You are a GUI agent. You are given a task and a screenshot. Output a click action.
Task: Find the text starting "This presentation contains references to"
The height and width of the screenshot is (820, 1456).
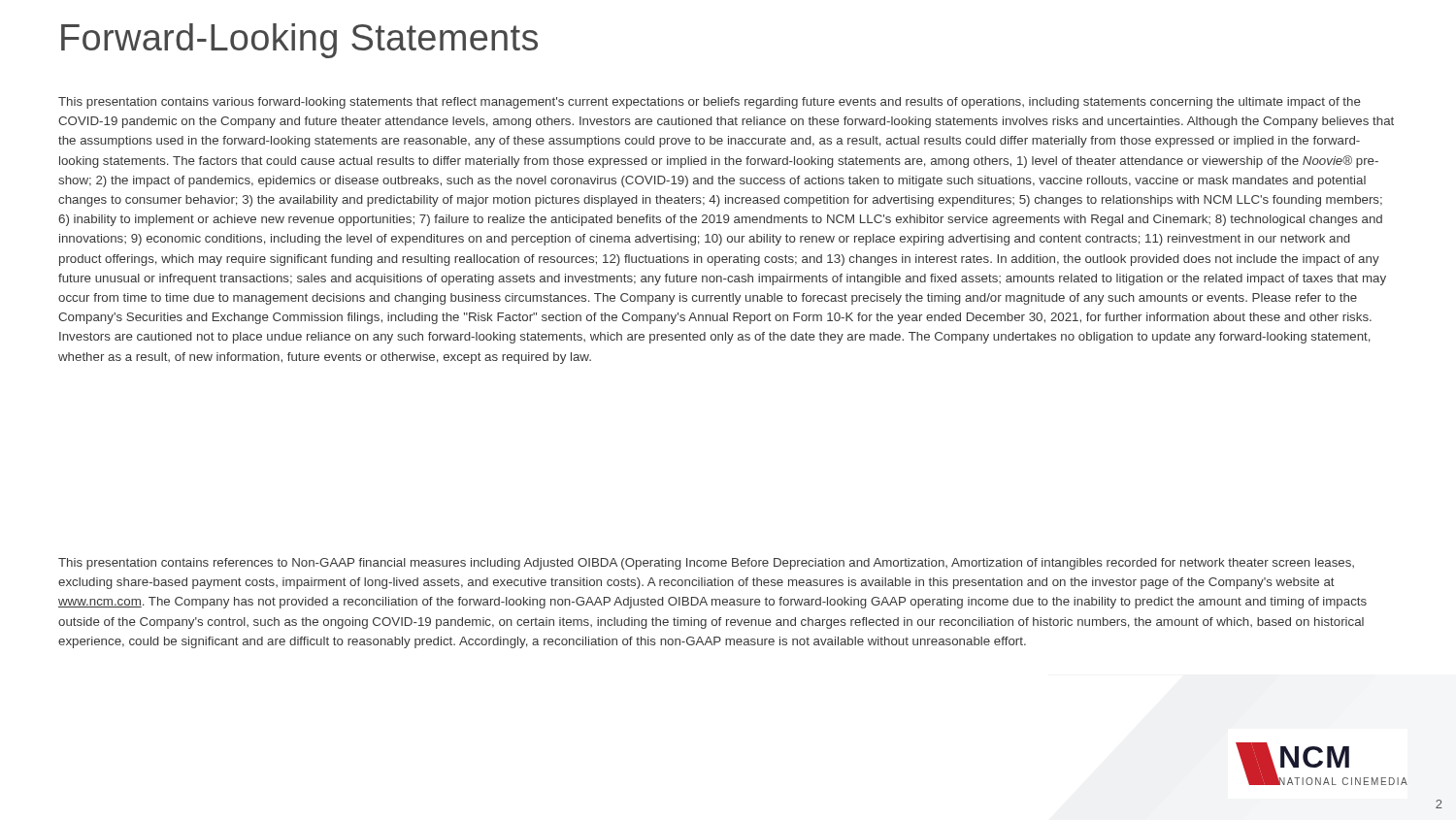click(x=727, y=602)
